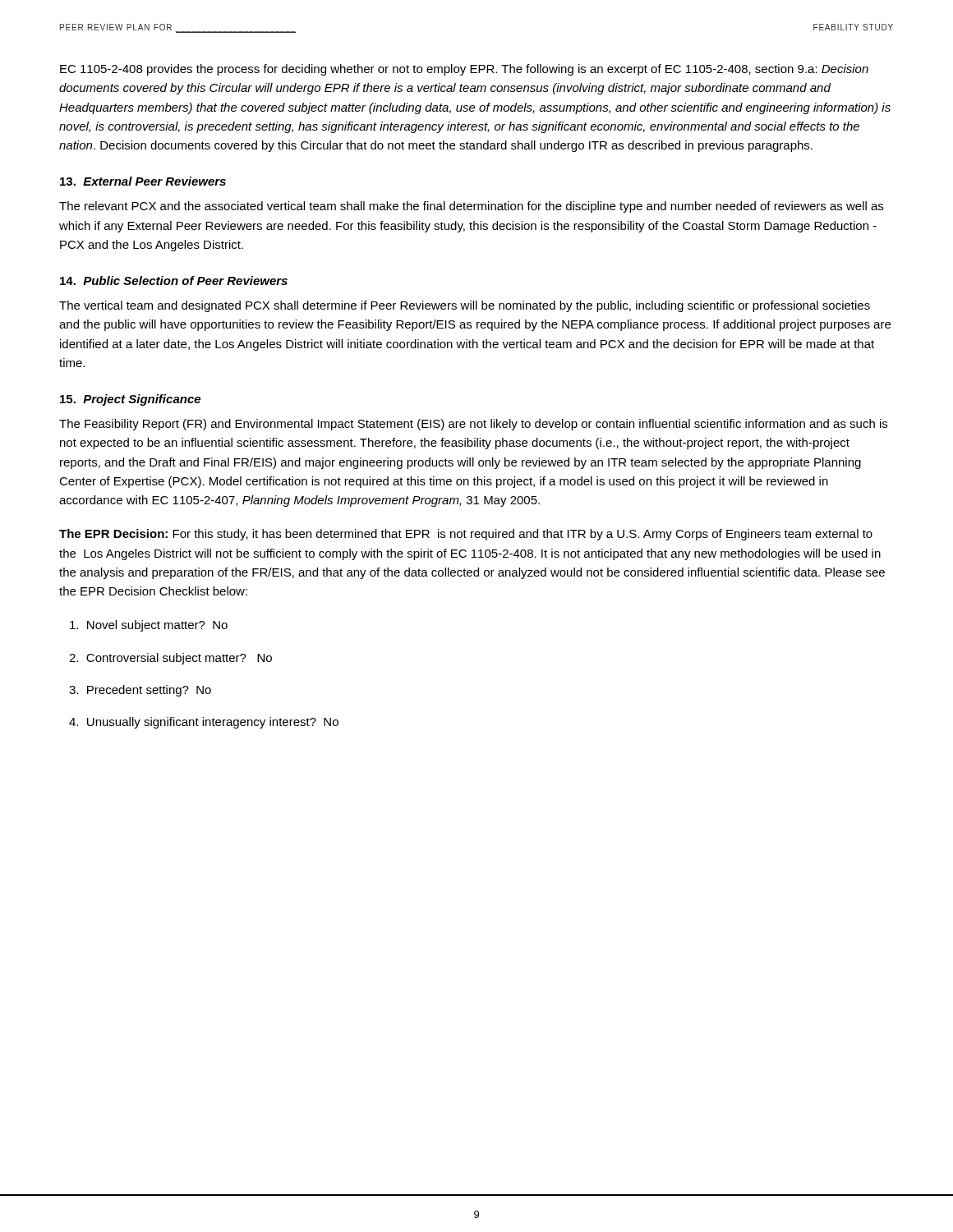
Task: Locate the block of text that opens with "EC 1105-2-408 provides the process for"
Action: pyautogui.click(x=475, y=107)
